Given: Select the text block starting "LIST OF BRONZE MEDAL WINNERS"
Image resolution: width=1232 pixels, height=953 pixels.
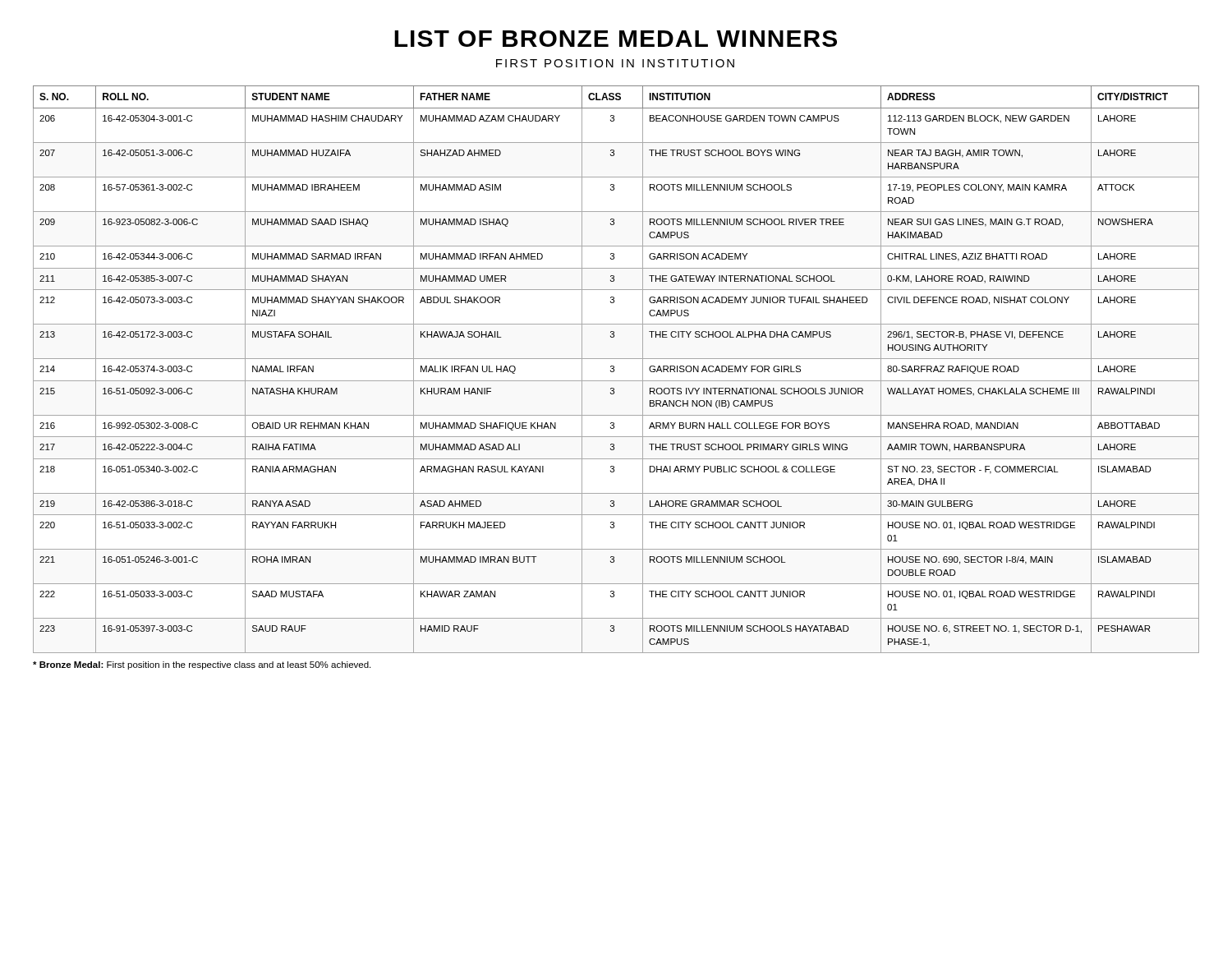Looking at the screenshot, I should click(616, 38).
